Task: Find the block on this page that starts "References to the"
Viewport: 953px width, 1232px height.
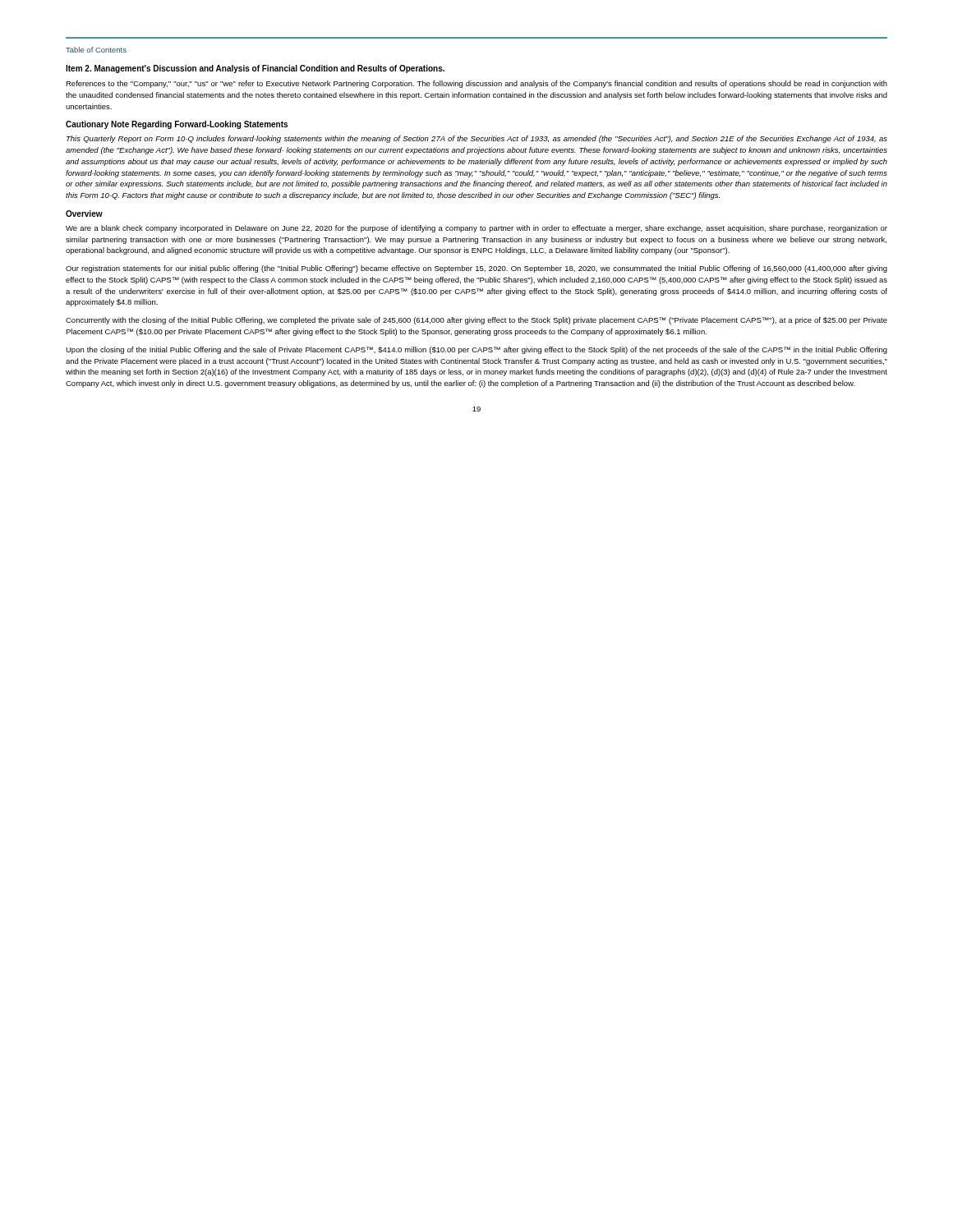Action: point(476,95)
